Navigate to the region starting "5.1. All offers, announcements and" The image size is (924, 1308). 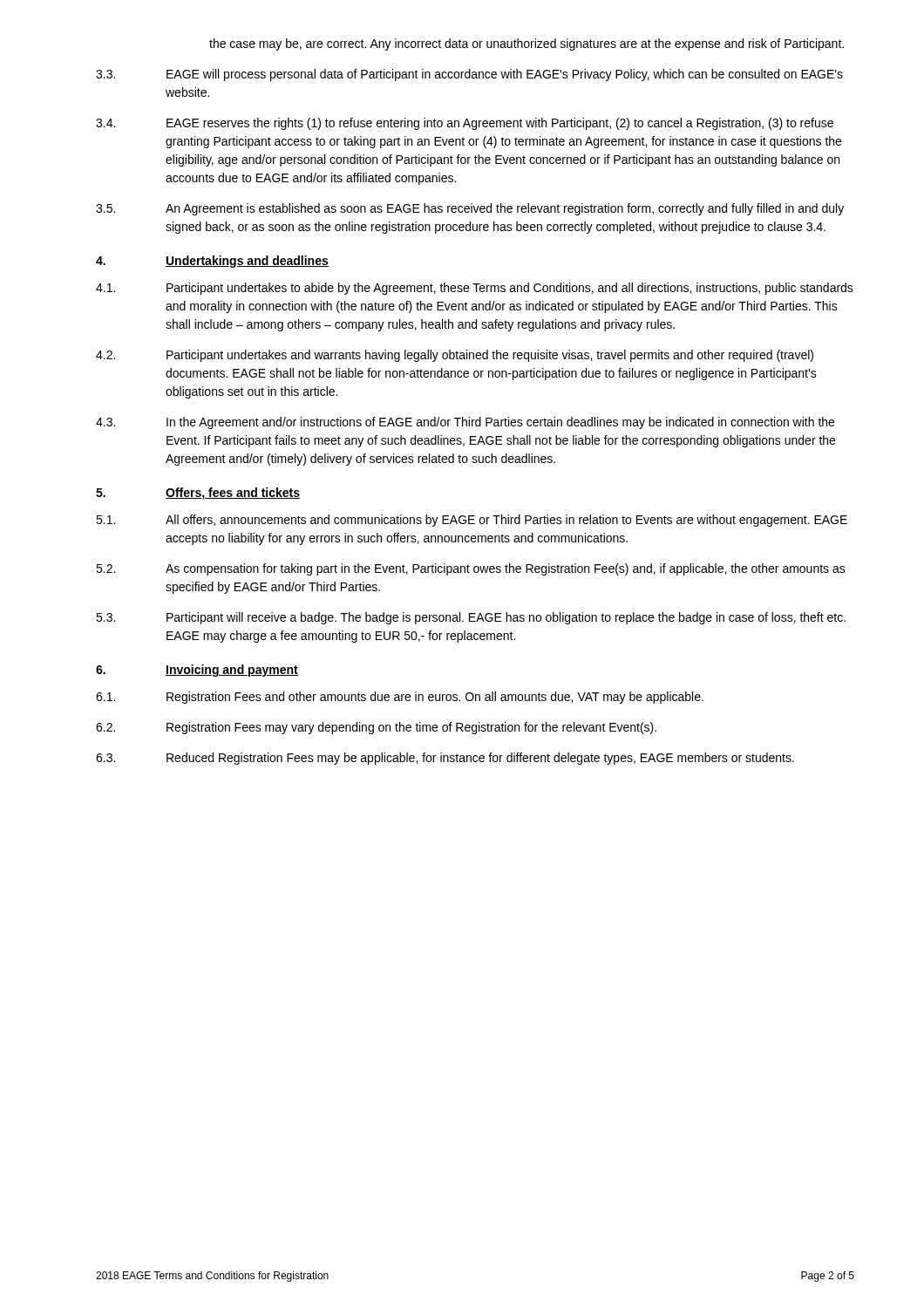point(475,529)
